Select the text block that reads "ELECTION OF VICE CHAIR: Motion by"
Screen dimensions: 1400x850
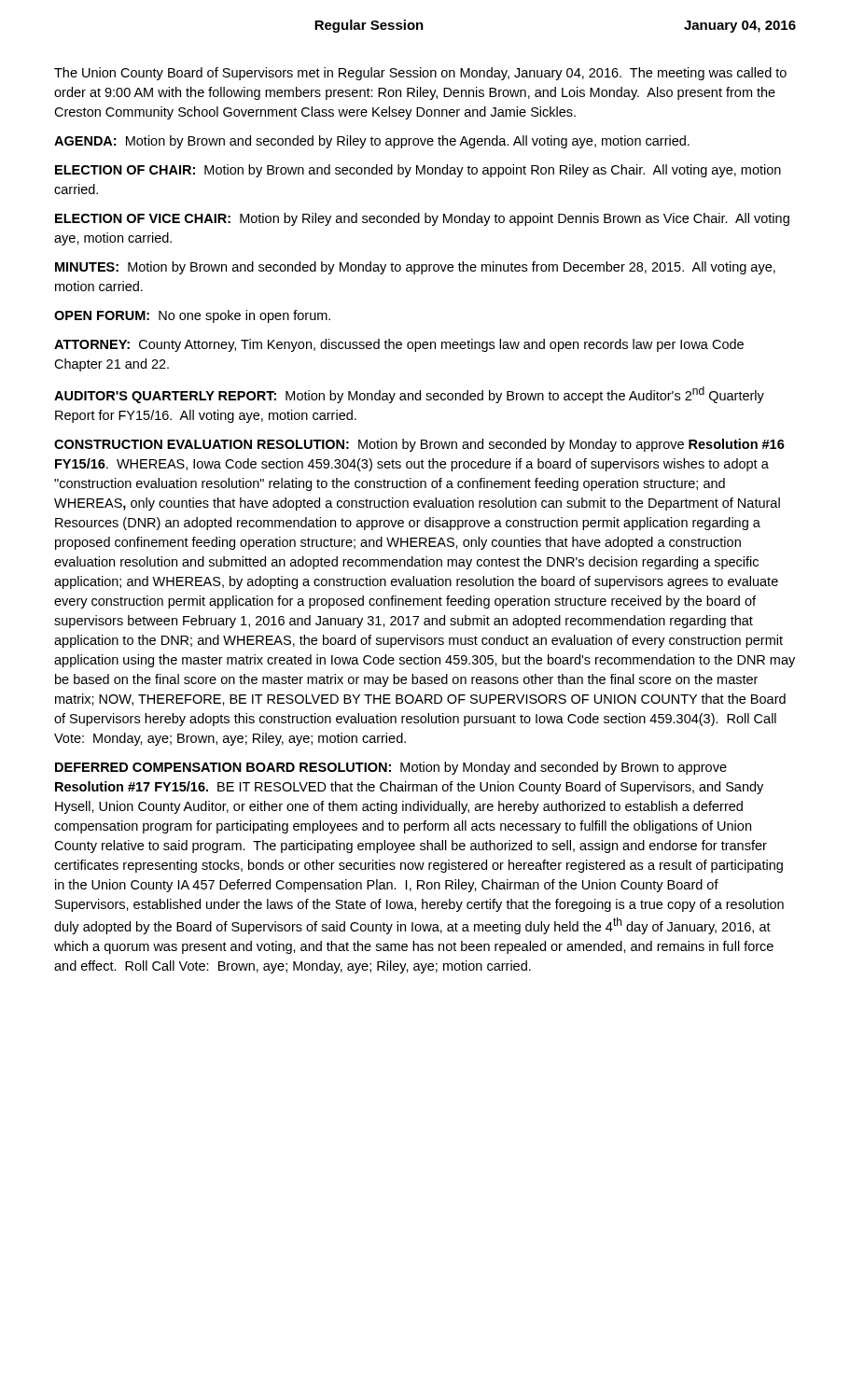[425, 229]
